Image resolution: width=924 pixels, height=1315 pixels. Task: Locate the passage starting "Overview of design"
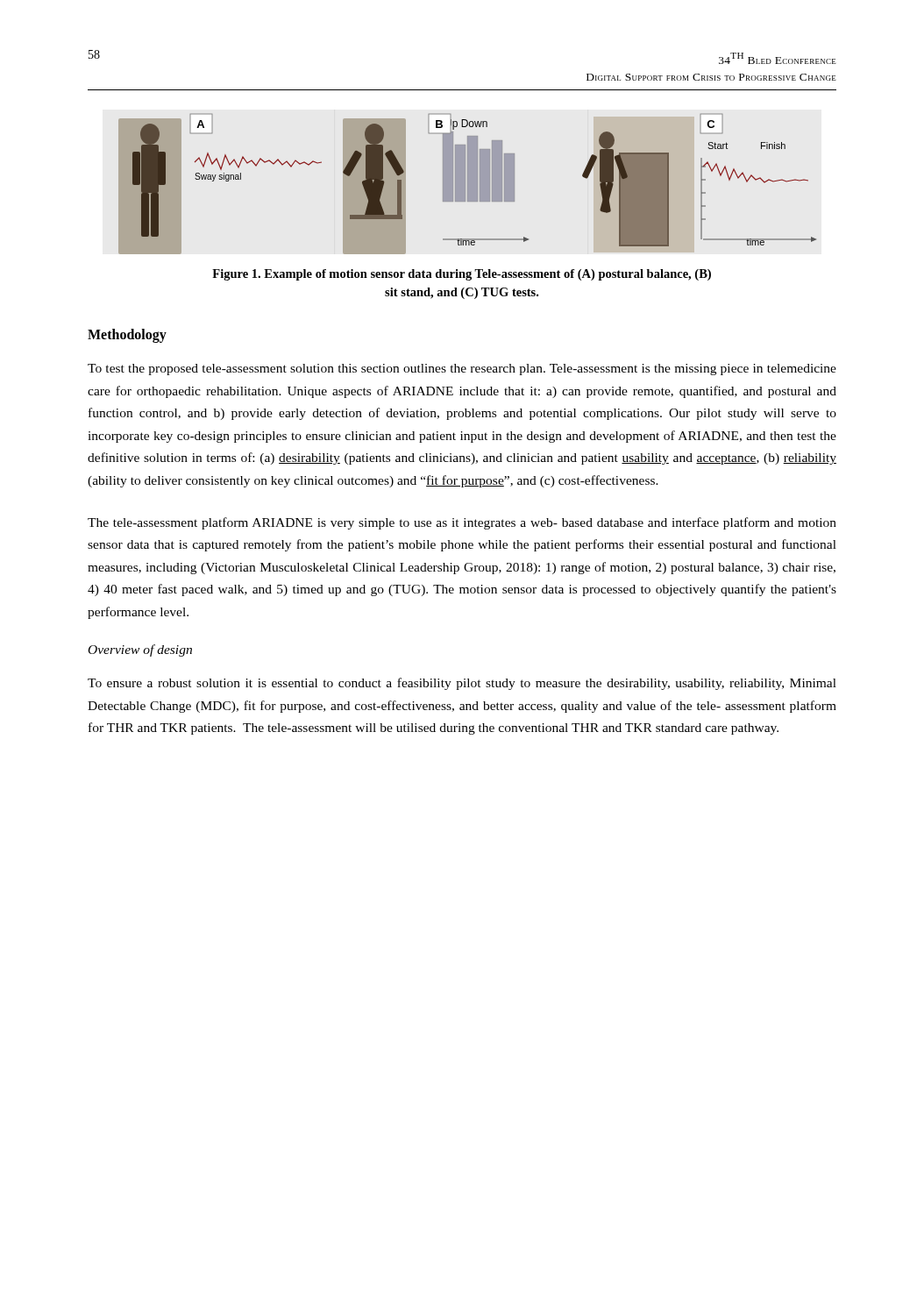(140, 649)
